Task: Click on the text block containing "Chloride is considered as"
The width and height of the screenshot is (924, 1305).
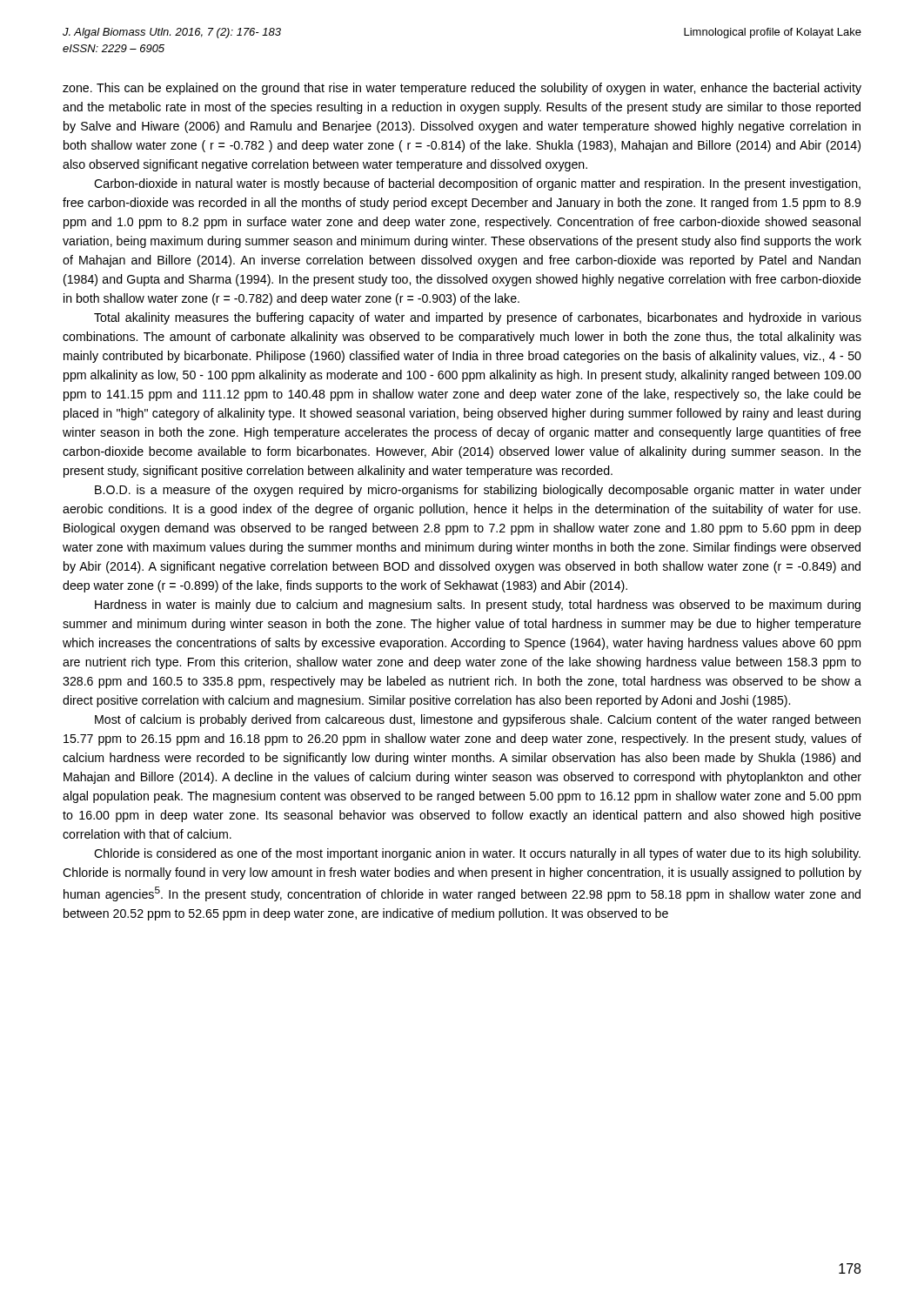Action: (462, 883)
